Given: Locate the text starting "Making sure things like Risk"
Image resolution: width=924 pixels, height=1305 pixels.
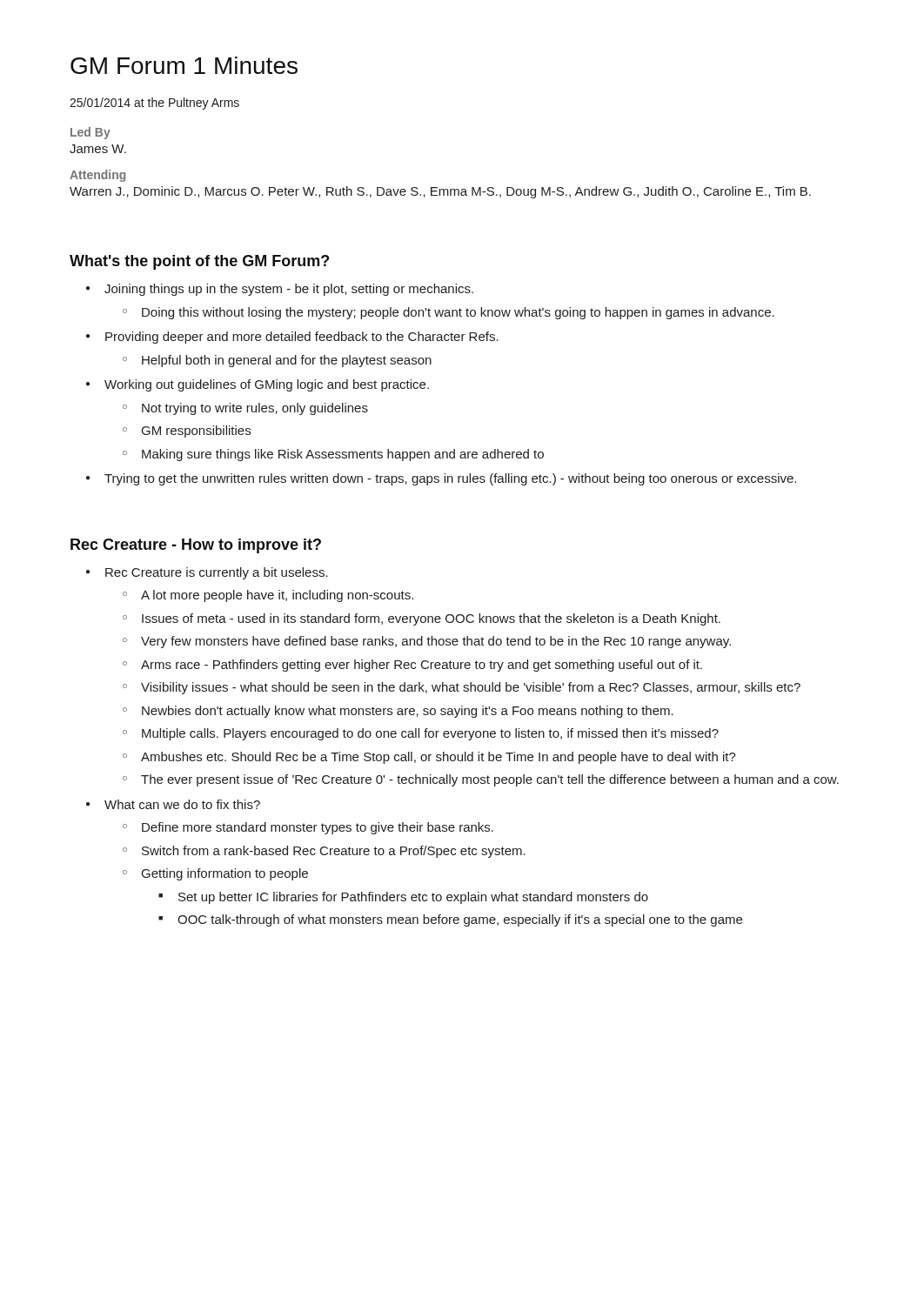Looking at the screenshot, I should coord(343,453).
